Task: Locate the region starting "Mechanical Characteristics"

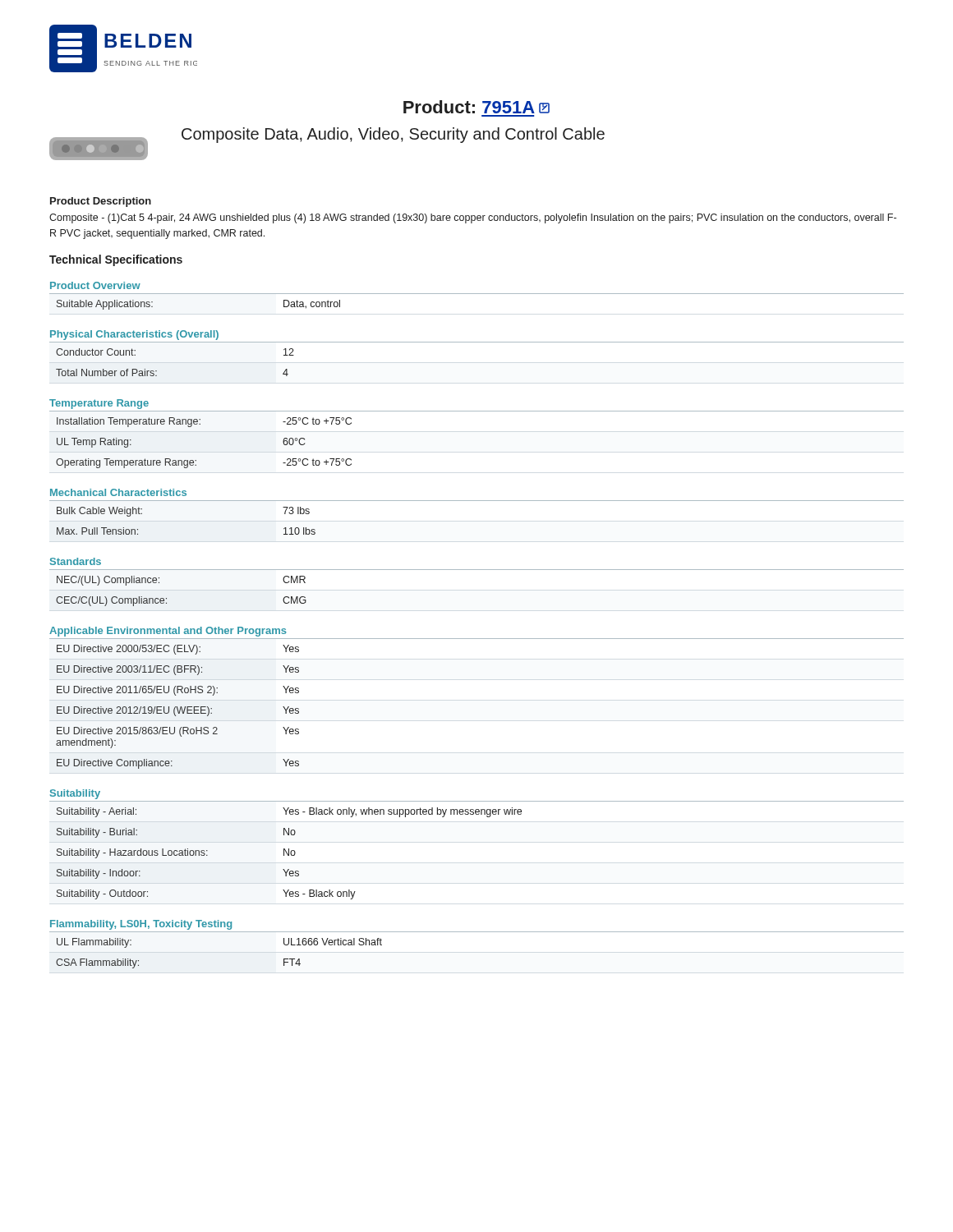Action: pos(118,492)
